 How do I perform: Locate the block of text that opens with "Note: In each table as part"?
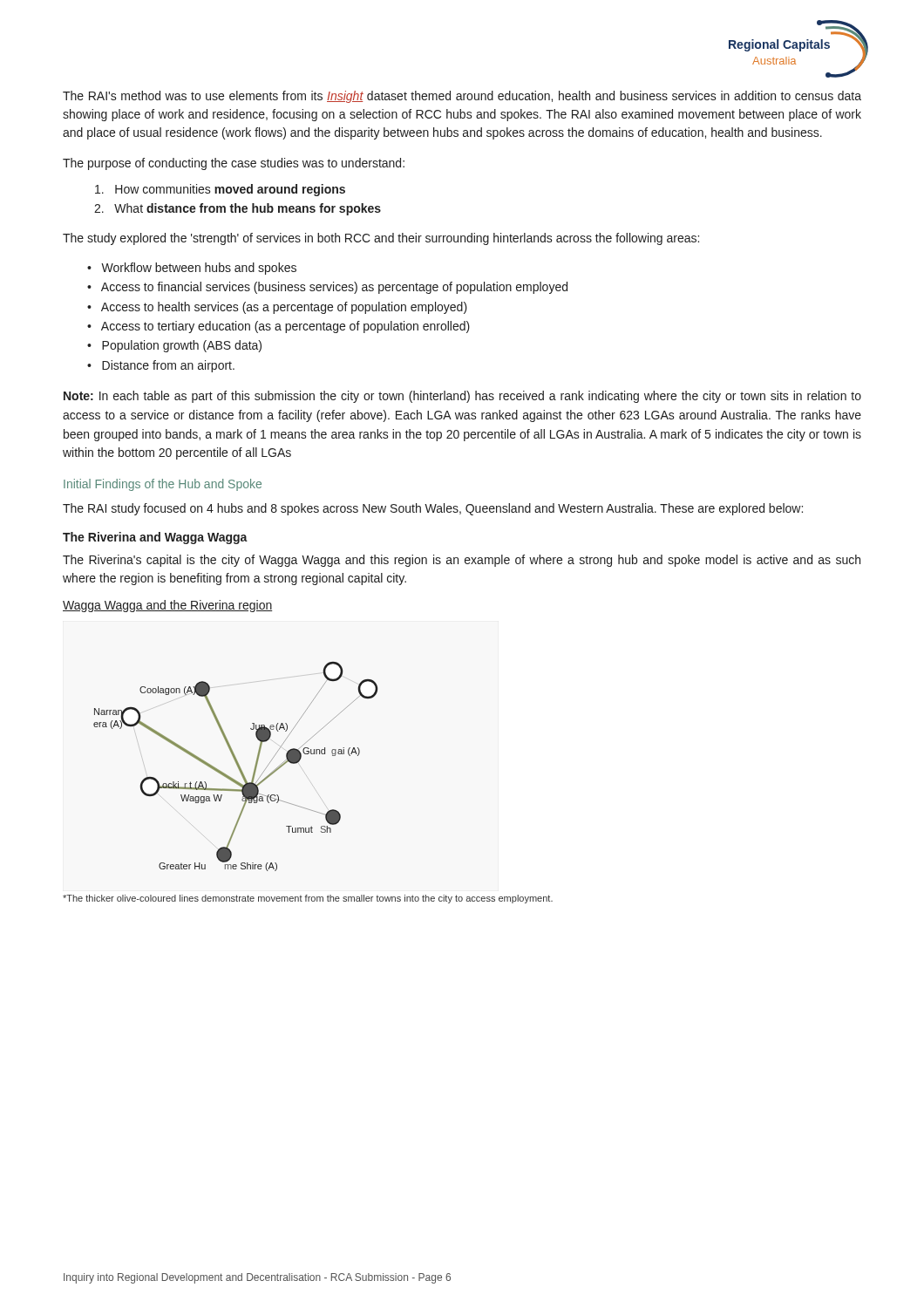click(x=462, y=424)
